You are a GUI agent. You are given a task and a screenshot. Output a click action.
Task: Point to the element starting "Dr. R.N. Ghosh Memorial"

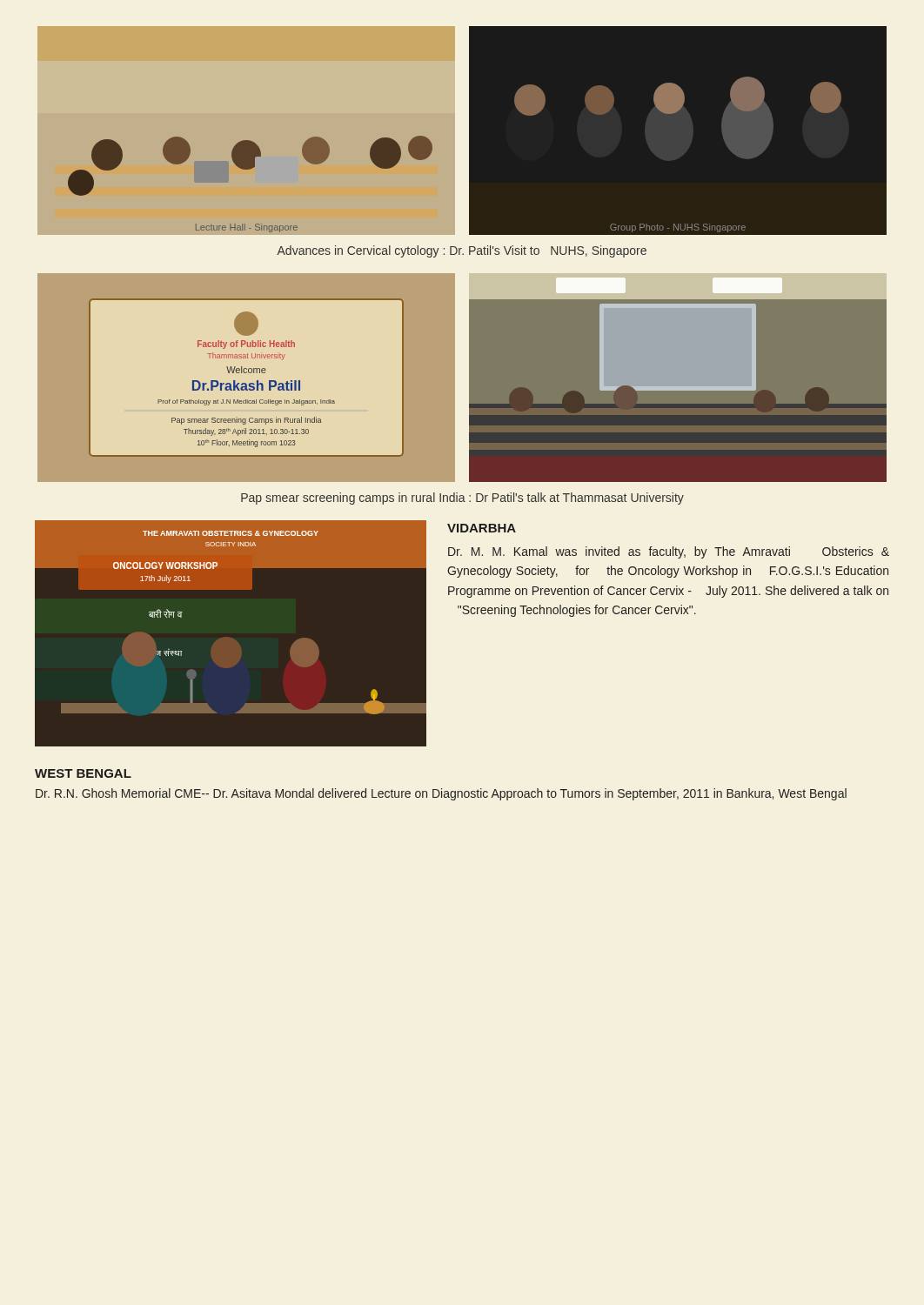coord(441,793)
